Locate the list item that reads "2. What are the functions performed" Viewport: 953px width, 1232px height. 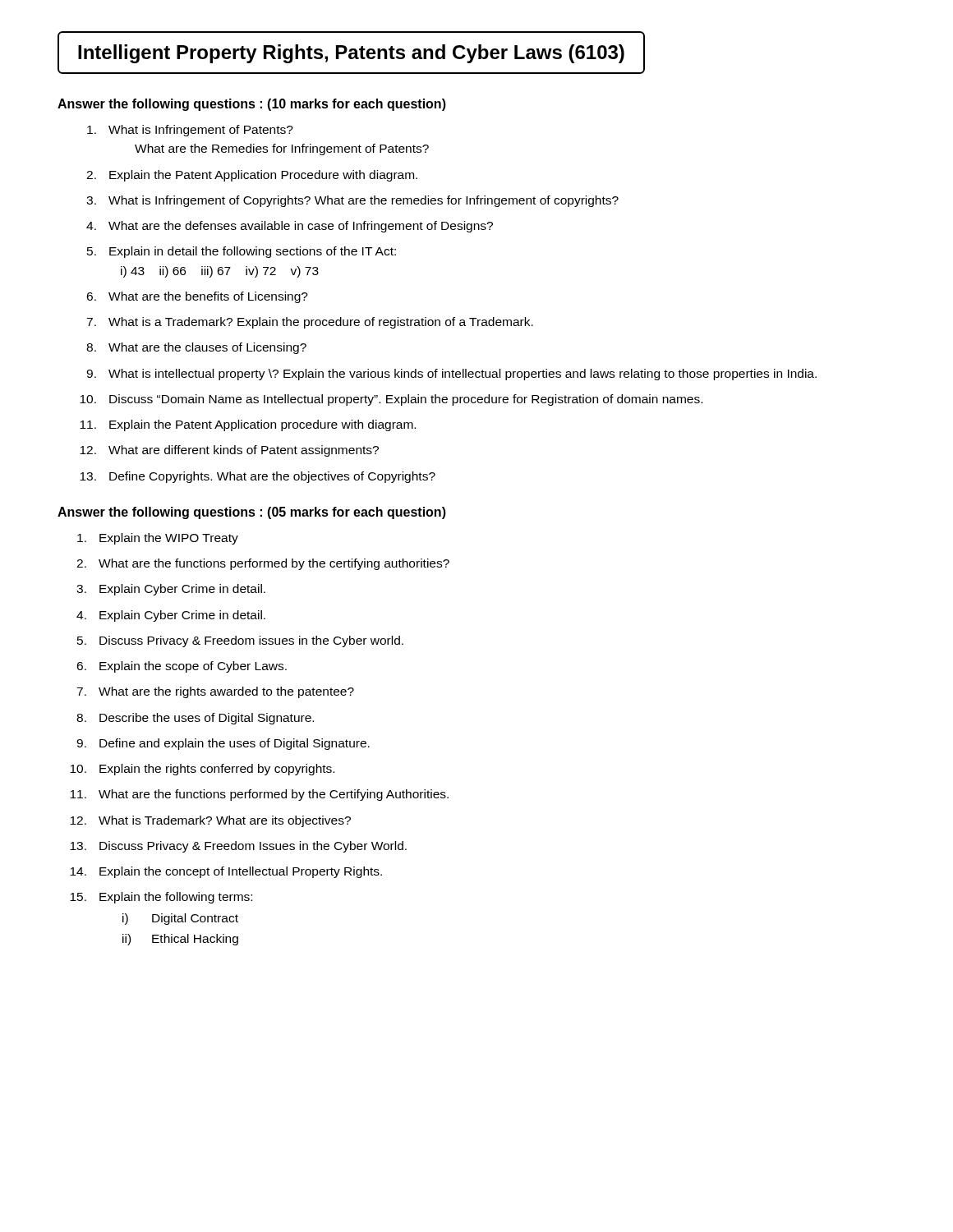[263, 564]
